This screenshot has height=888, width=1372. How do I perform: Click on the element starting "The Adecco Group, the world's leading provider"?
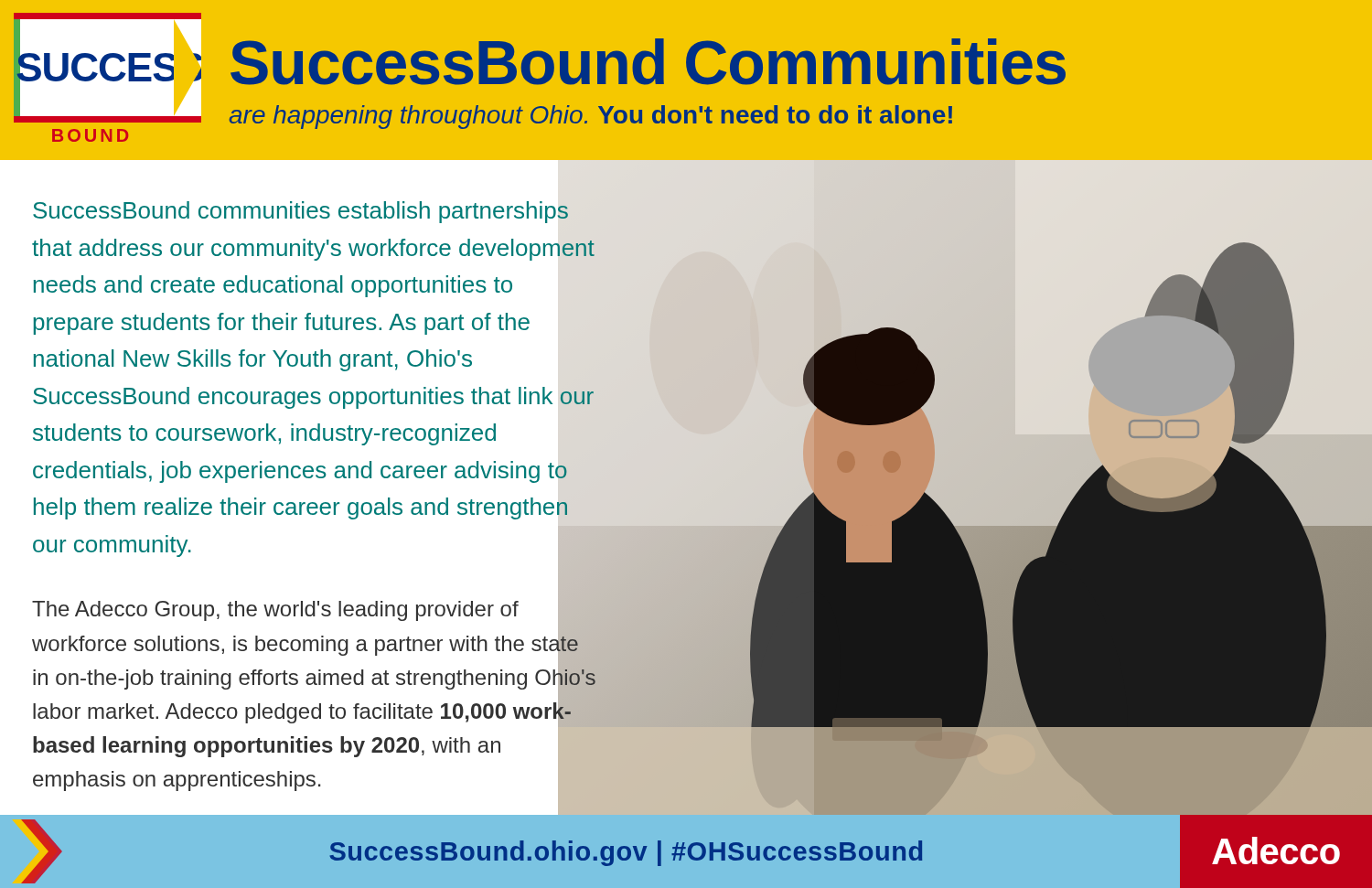pos(314,694)
